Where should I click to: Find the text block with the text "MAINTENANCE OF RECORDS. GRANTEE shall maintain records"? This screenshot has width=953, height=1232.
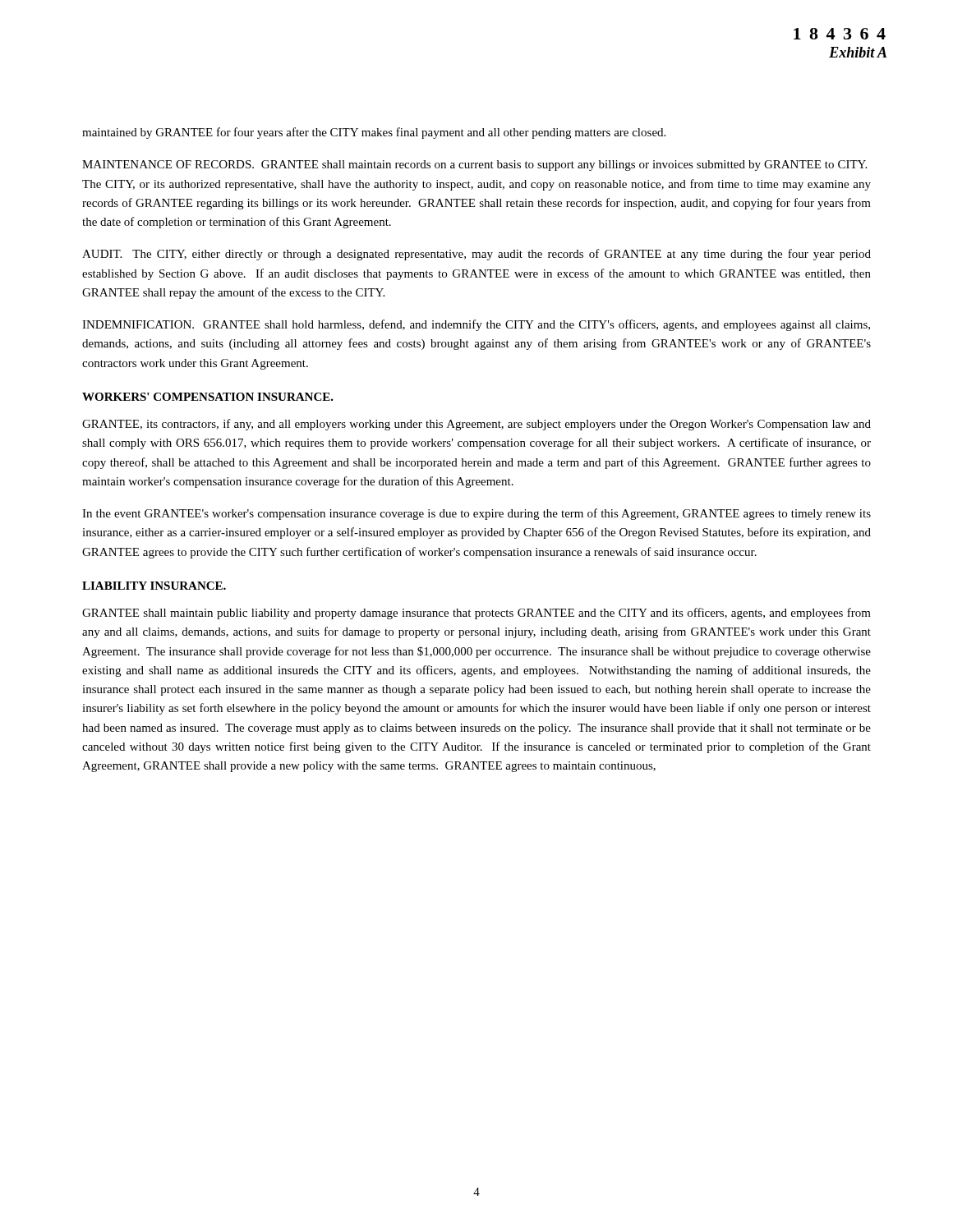click(476, 193)
